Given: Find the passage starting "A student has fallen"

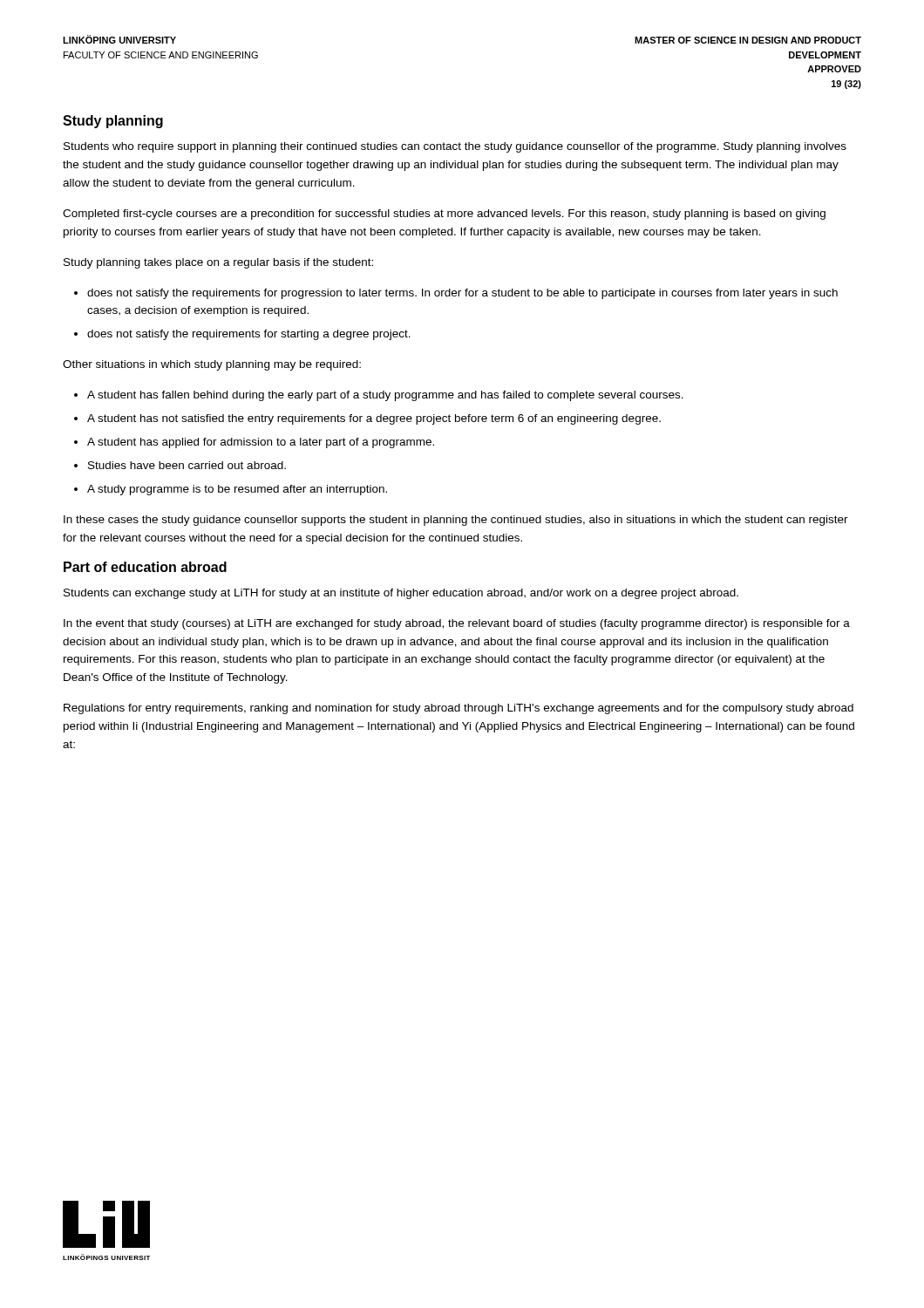Looking at the screenshot, I should [x=385, y=395].
